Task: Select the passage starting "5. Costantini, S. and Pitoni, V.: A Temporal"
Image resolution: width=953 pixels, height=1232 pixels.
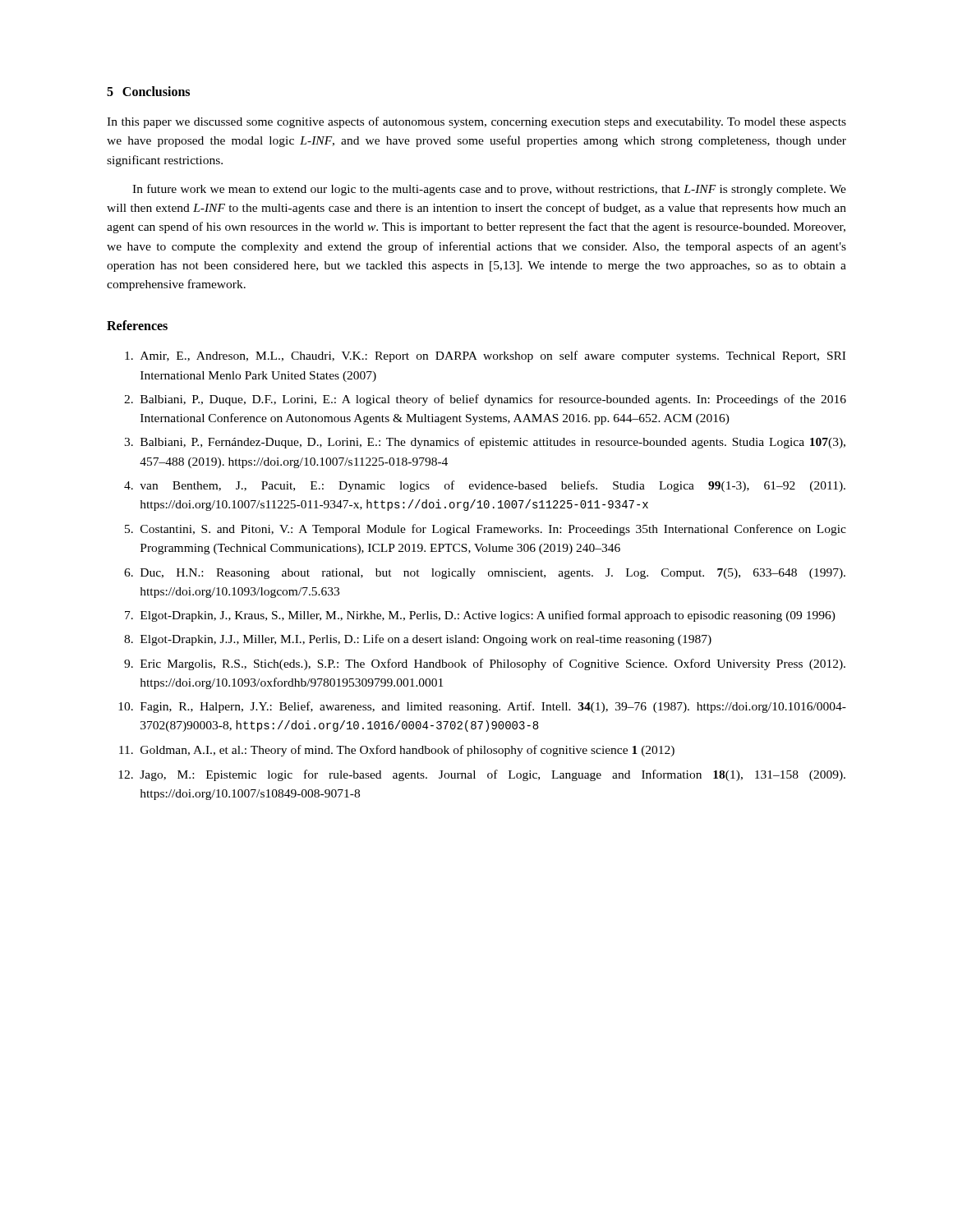Action: (x=476, y=538)
